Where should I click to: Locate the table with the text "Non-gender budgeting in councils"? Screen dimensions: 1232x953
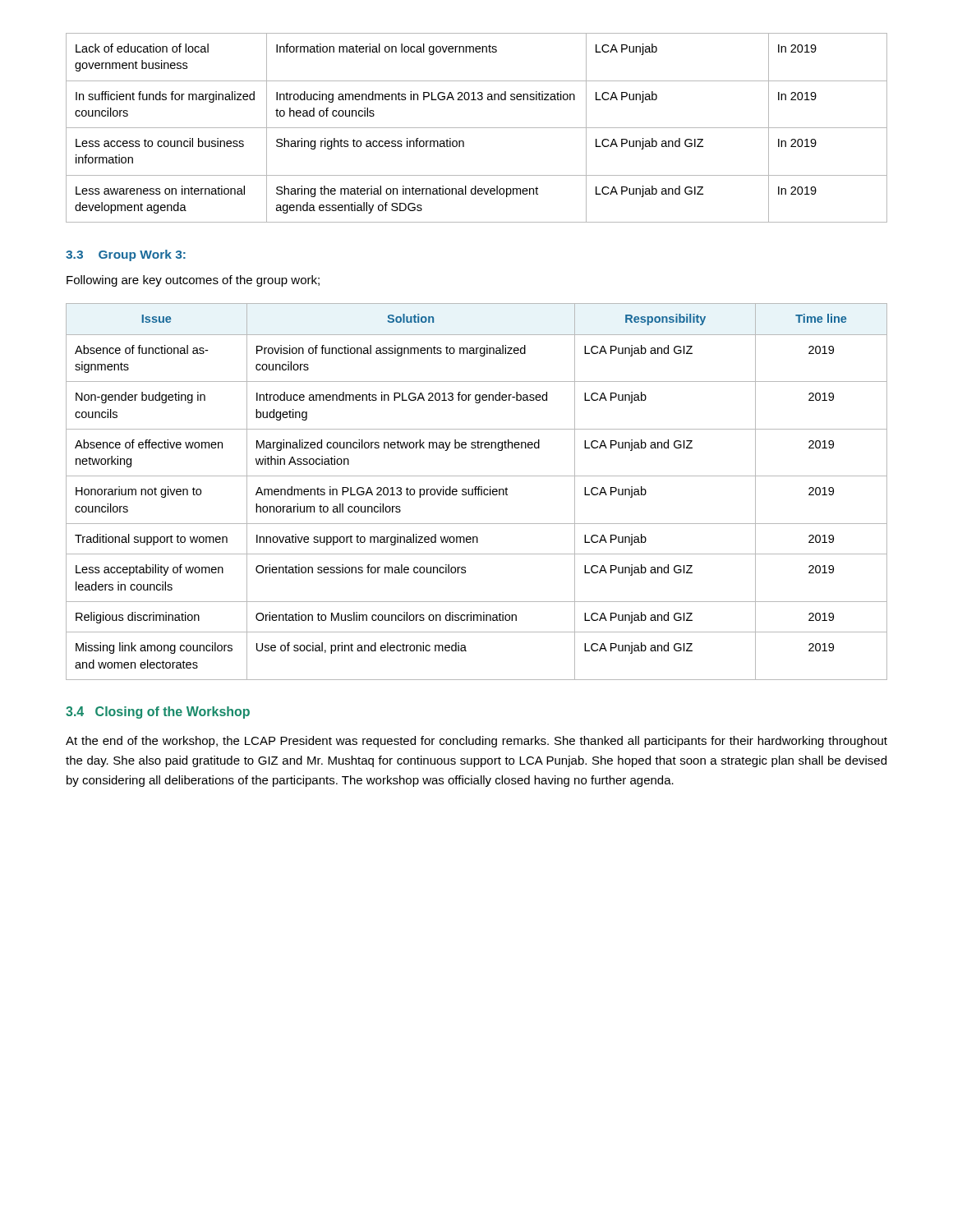tap(476, 492)
